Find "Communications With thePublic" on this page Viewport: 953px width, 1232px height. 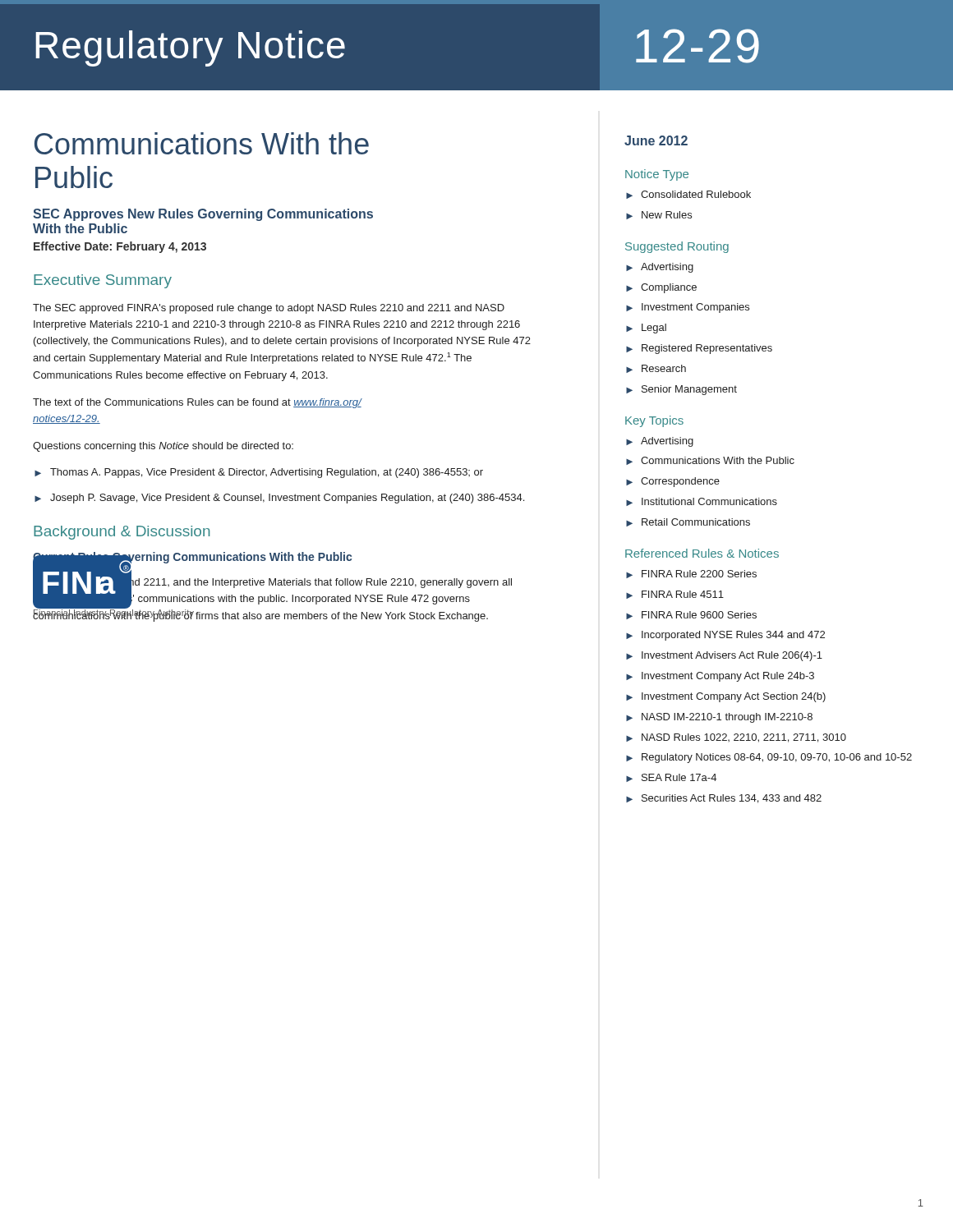point(201,161)
